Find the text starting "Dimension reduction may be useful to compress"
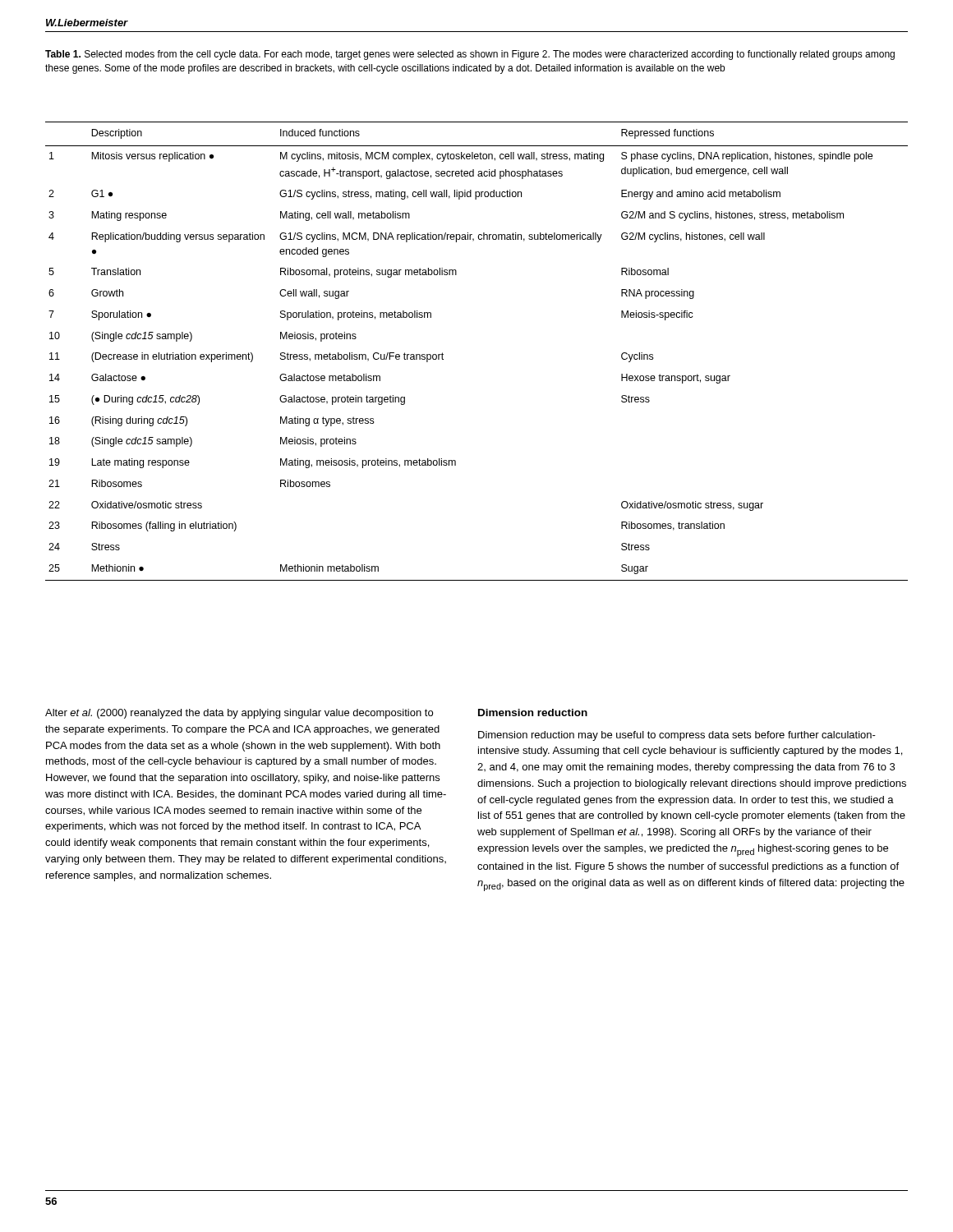The height and width of the screenshot is (1232, 953). pyautogui.click(x=693, y=809)
